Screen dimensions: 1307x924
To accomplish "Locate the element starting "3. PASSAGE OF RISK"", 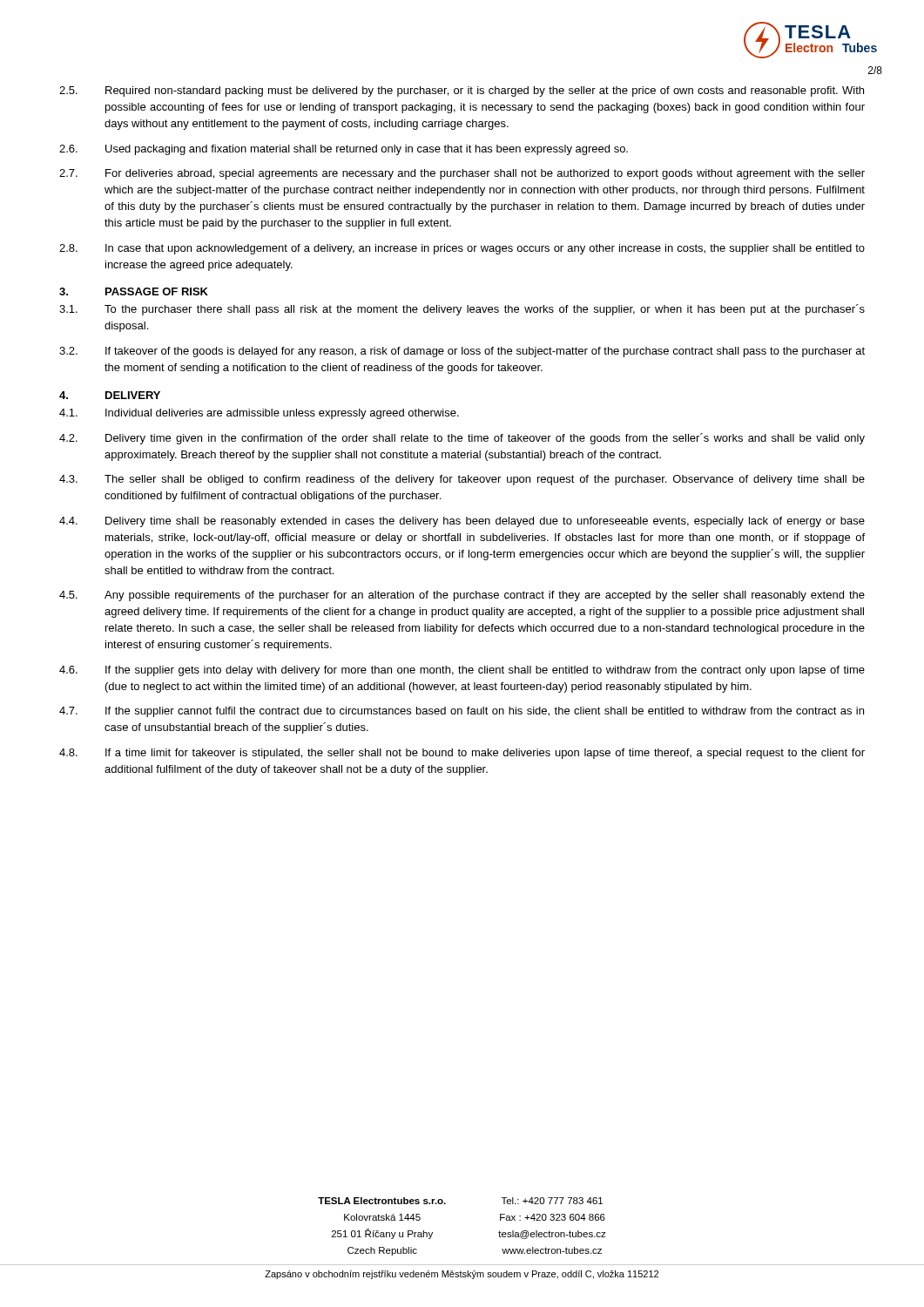I will 134,292.
